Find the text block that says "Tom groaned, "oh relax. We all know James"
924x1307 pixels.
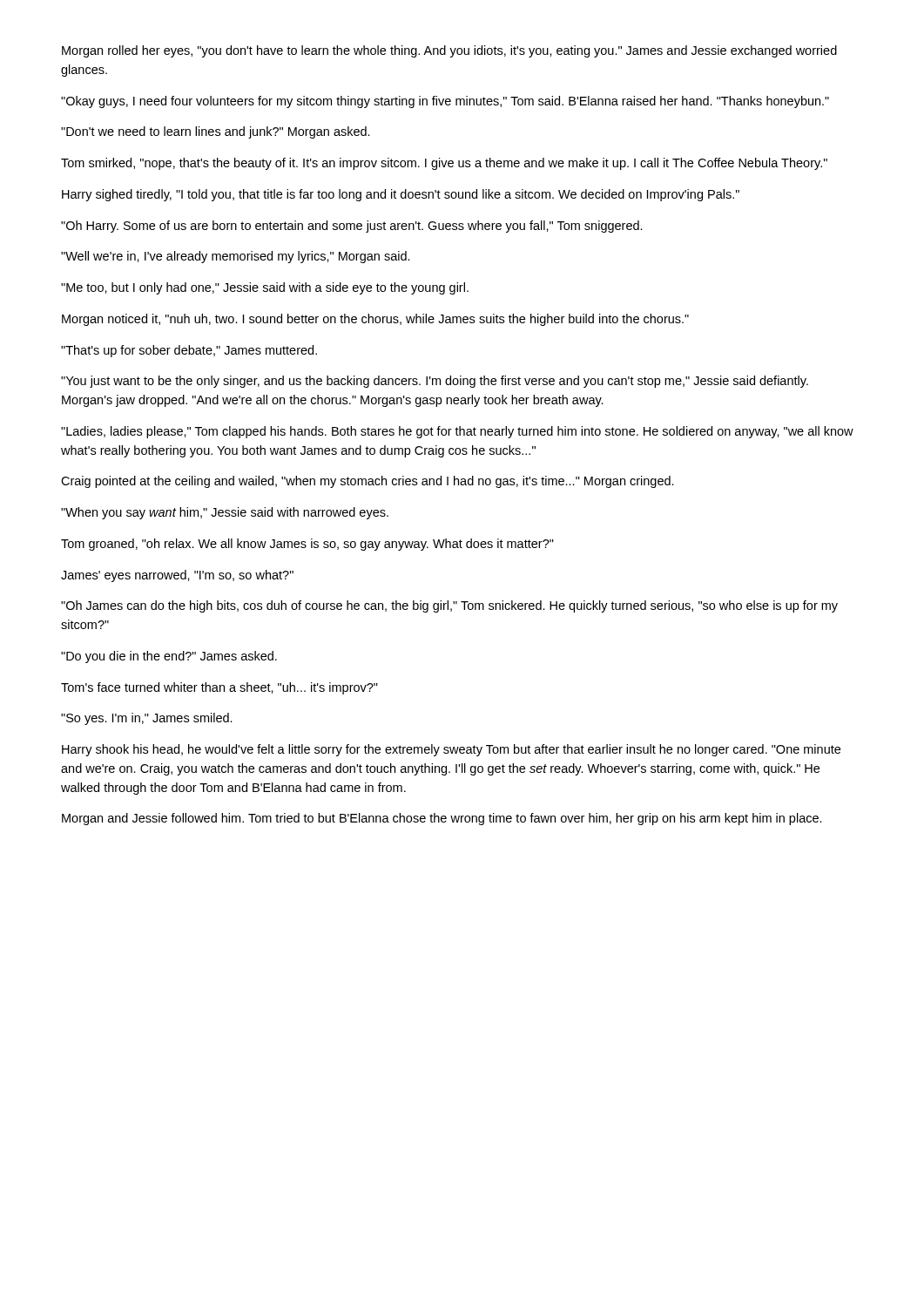click(x=307, y=544)
